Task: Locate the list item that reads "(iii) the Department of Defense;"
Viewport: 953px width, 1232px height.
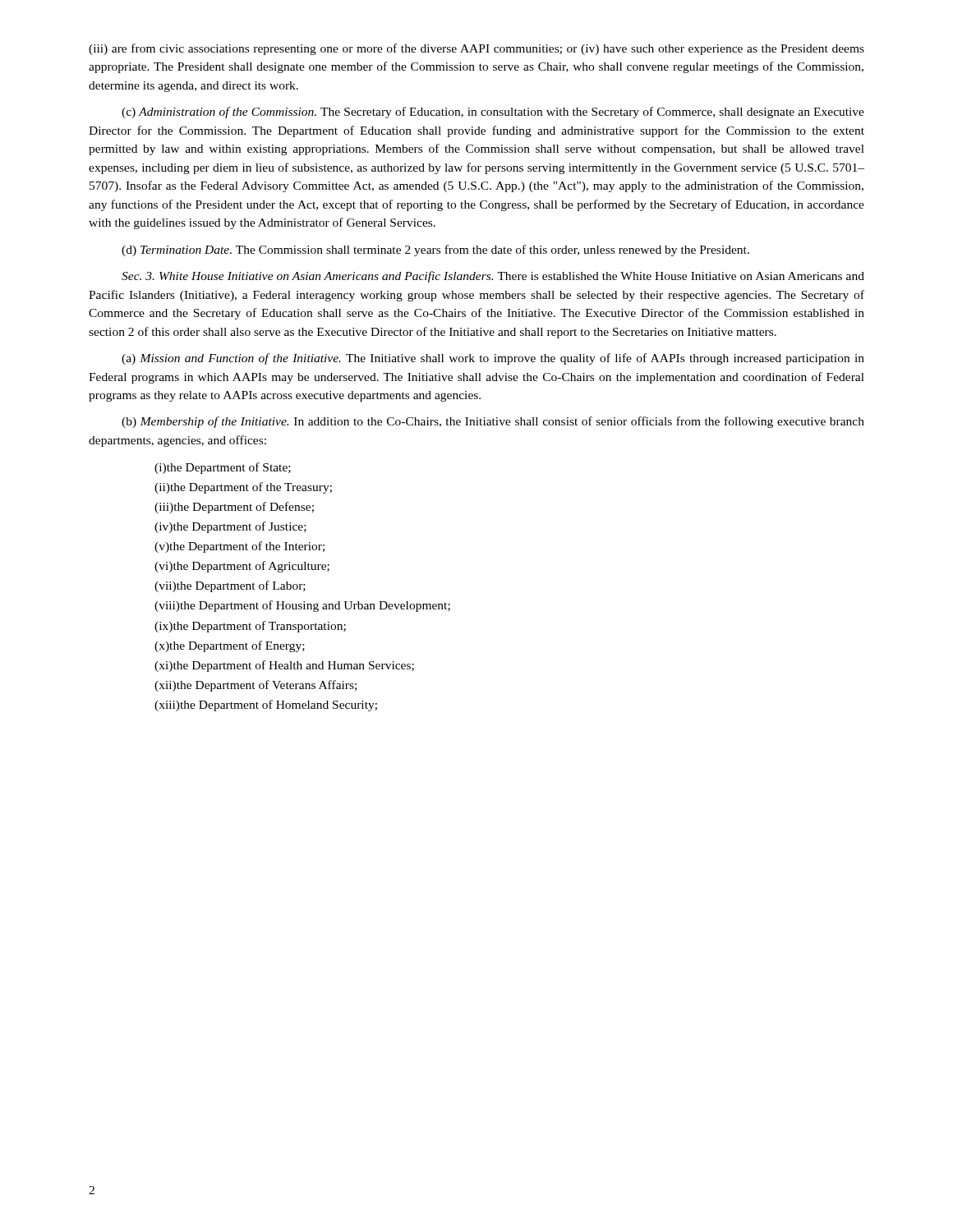Action: click(x=234, y=508)
